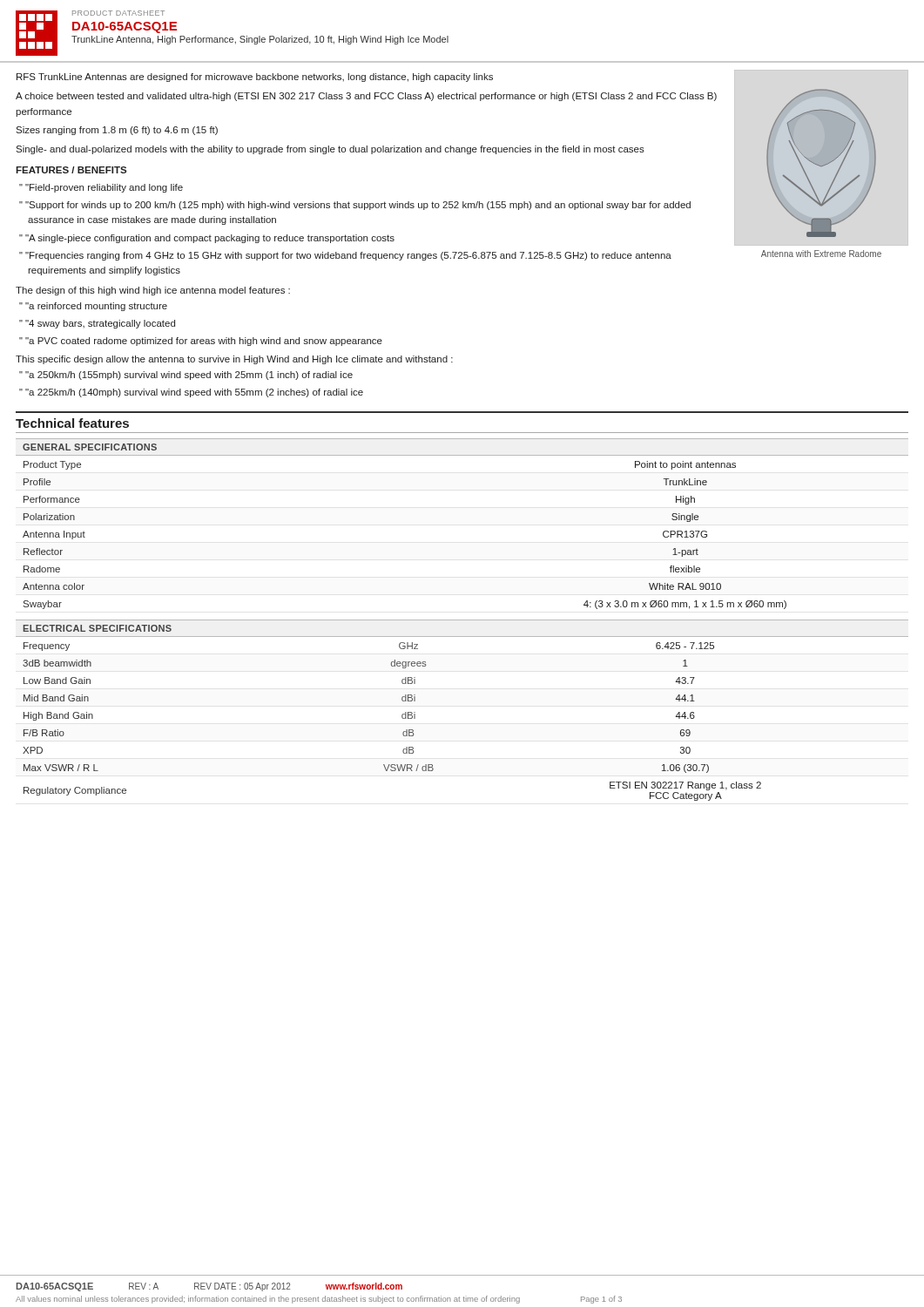The image size is (924, 1307).
Task: Select the table that reads "1.06 (30.7)"
Action: (x=462, y=721)
